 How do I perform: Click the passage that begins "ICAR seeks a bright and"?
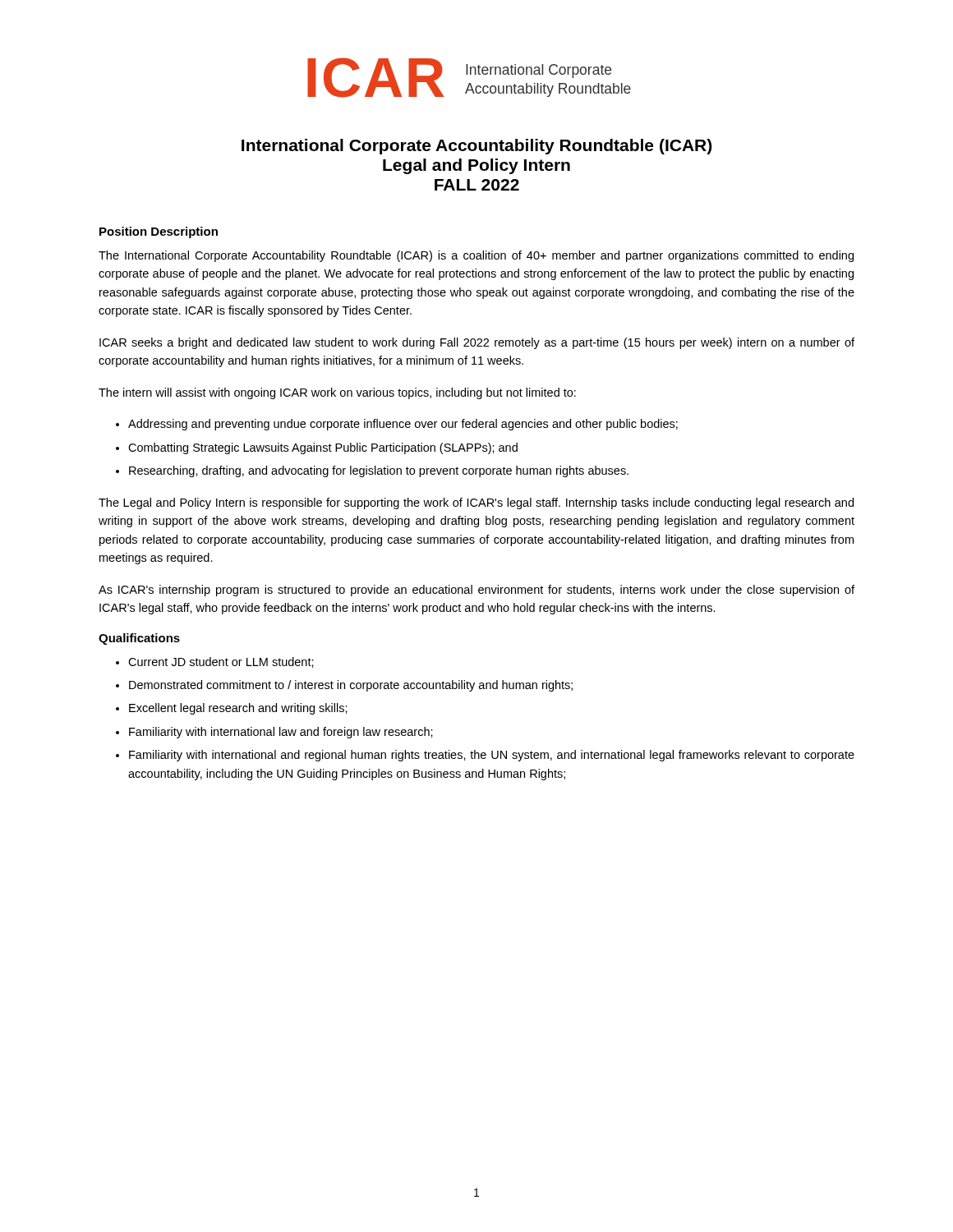[476, 352]
